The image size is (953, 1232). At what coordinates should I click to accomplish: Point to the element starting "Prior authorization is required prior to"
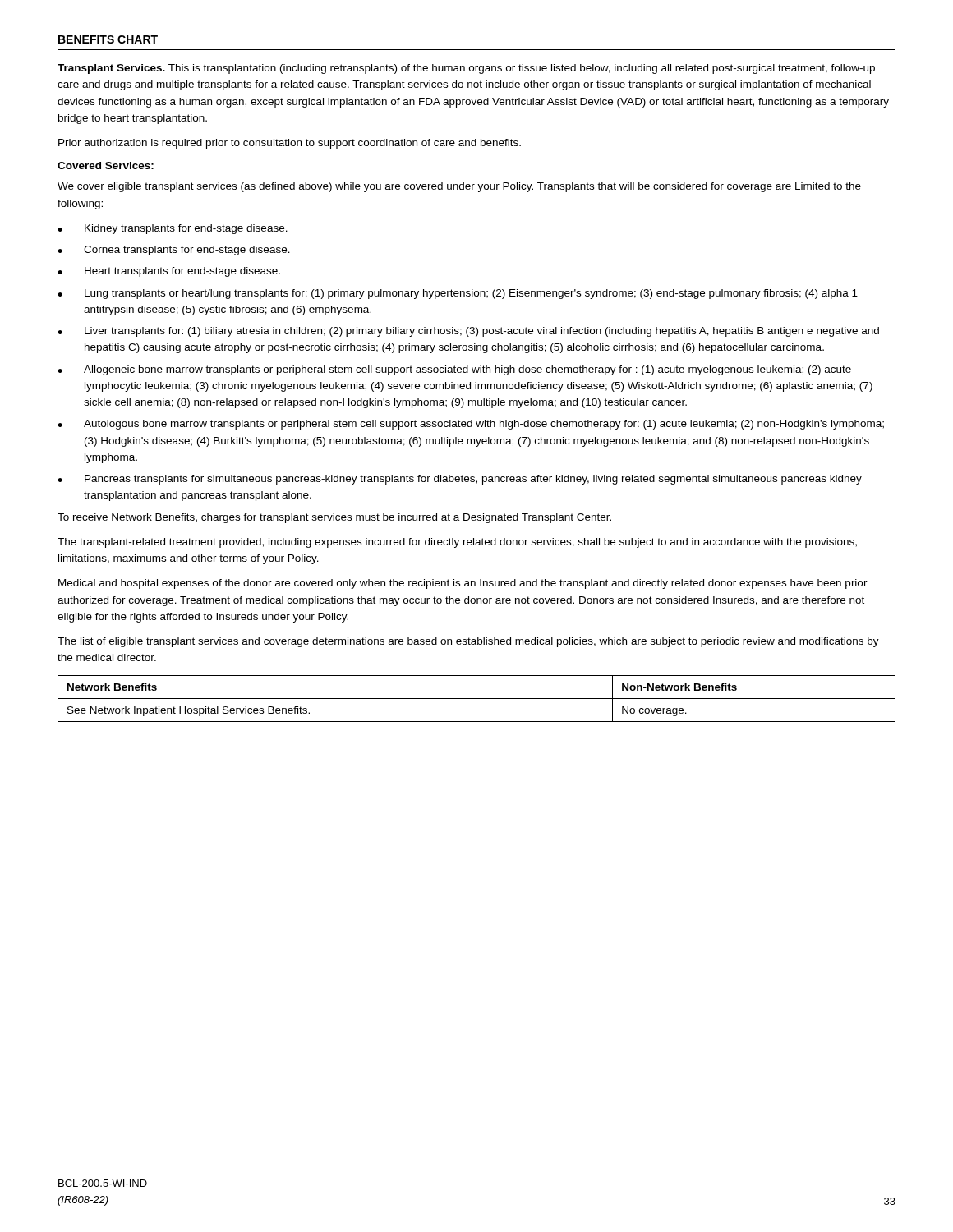click(x=290, y=143)
